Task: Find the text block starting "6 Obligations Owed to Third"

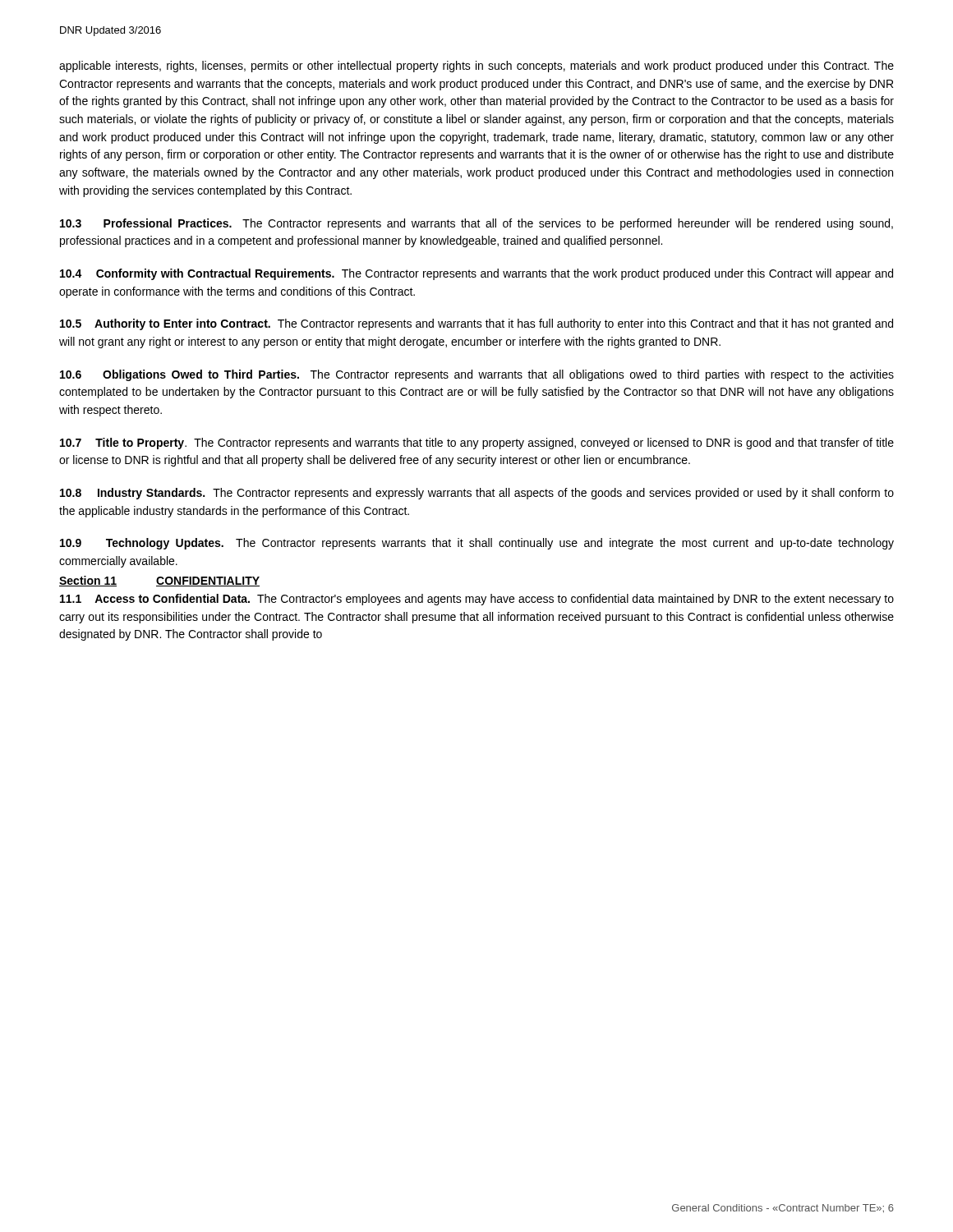Action: click(476, 393)
